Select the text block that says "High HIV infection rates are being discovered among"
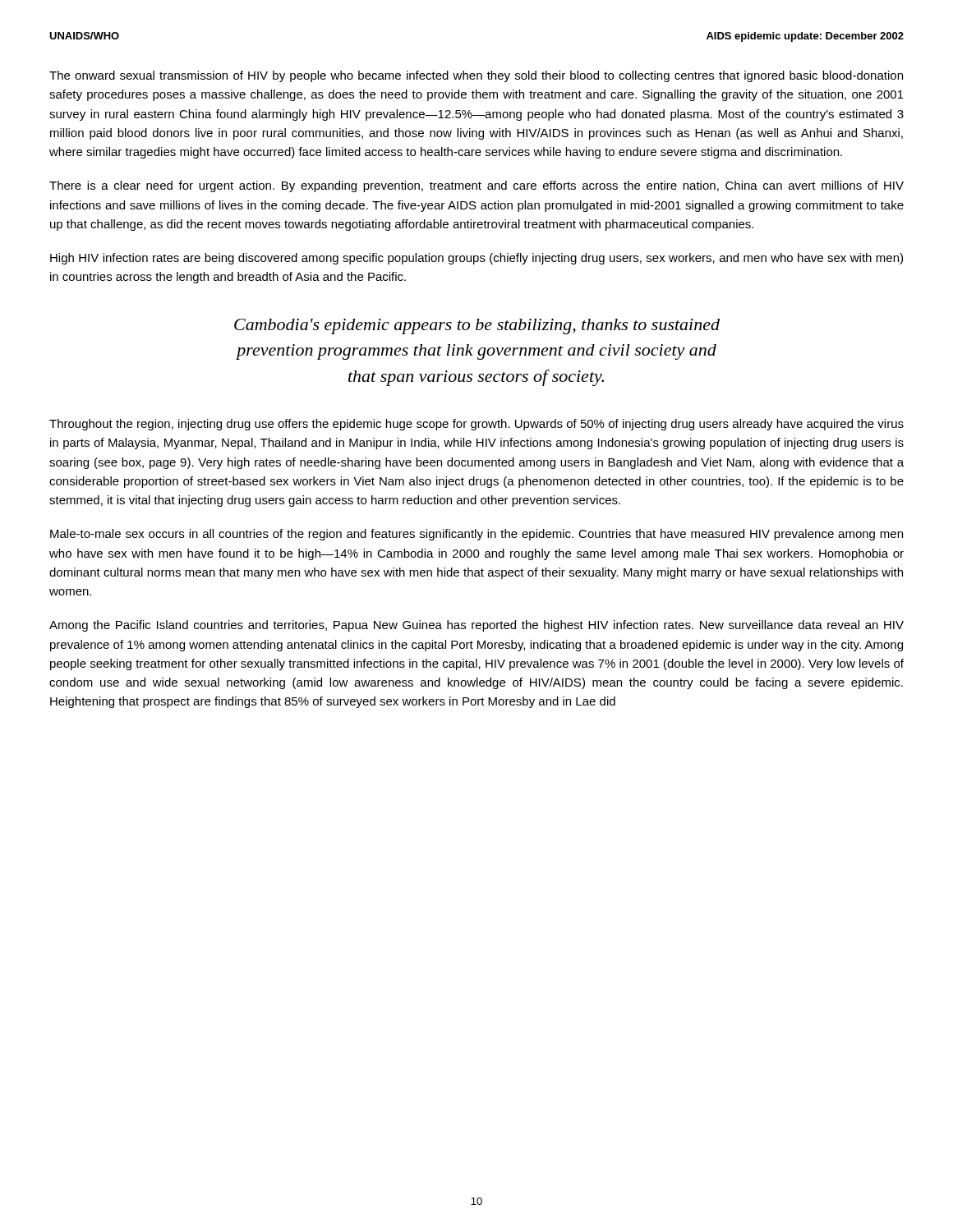953x1232 pixels. tap(476, 267)
